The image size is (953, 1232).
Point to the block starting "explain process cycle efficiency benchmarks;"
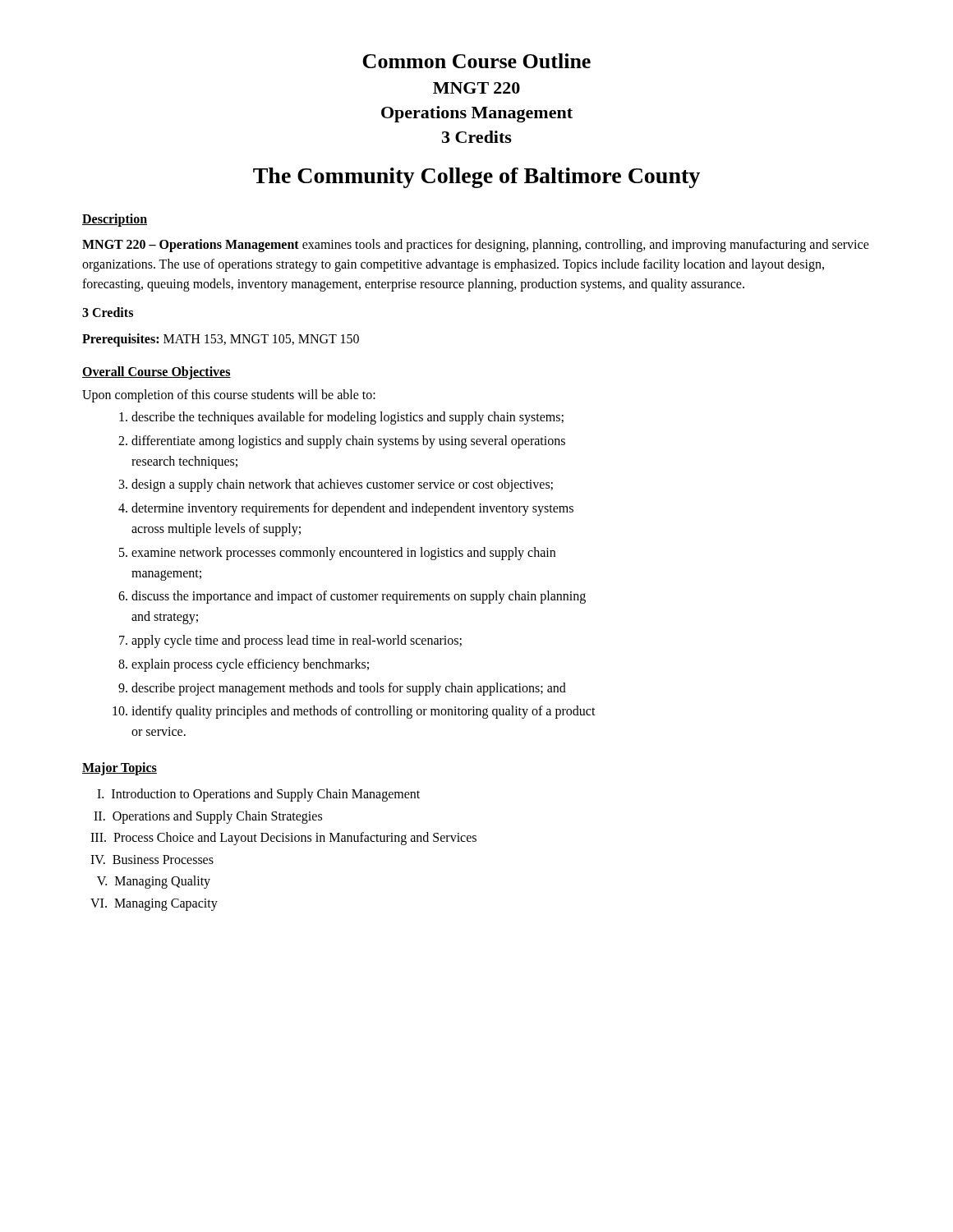251,664
